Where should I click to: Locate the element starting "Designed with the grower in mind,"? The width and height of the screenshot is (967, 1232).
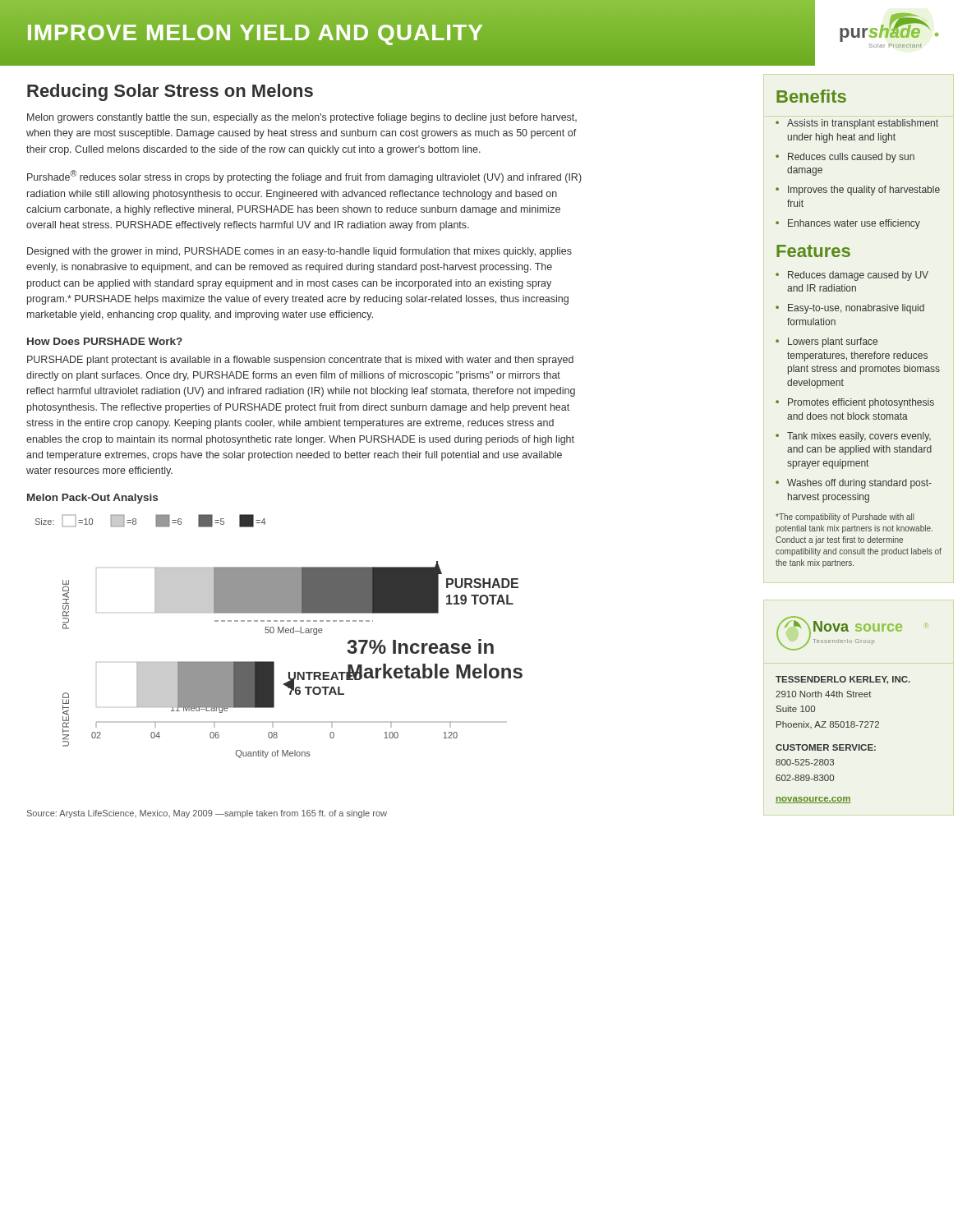click(x=299, y=283)
